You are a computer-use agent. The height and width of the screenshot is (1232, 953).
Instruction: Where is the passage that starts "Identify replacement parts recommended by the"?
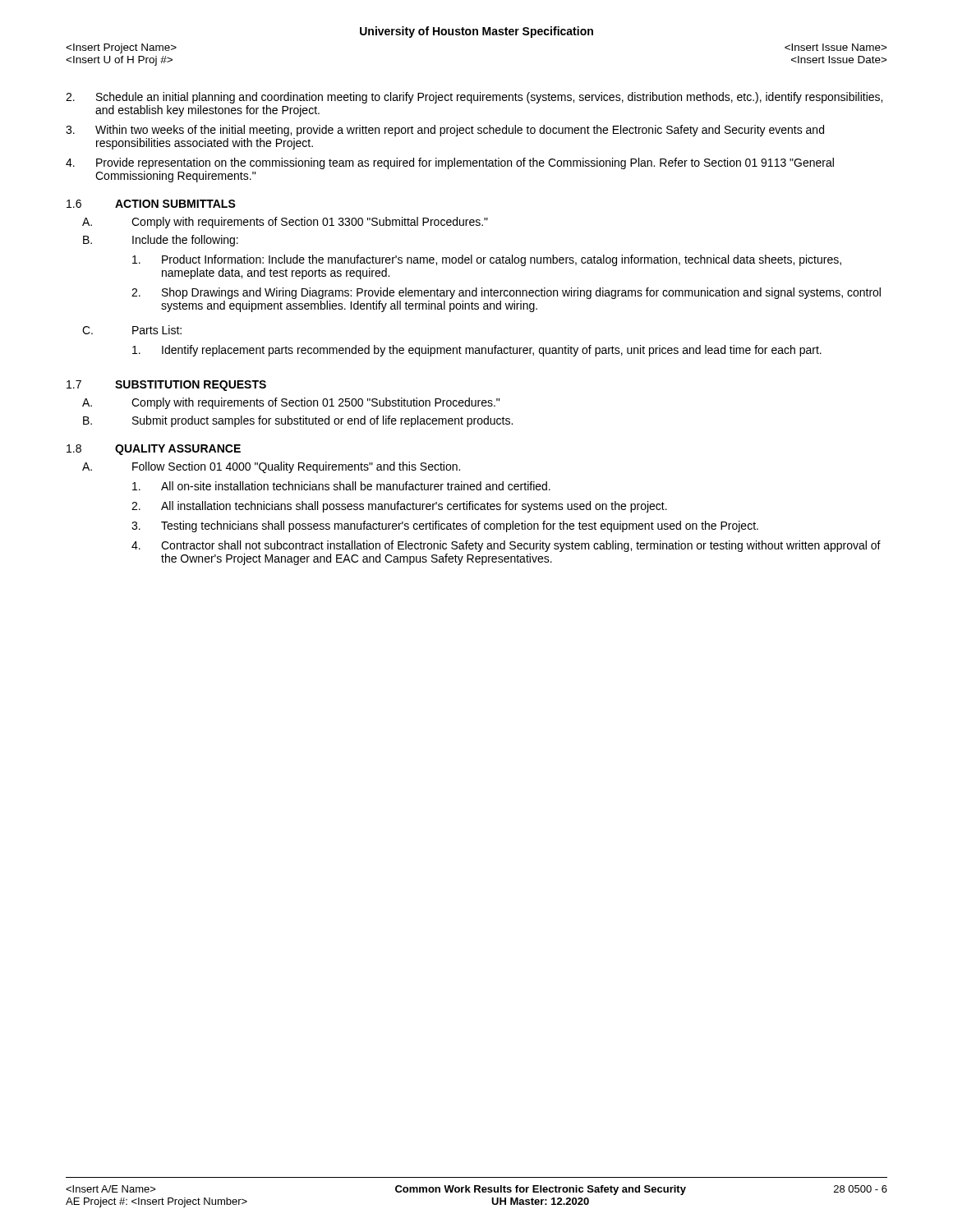tap(509, 350)
